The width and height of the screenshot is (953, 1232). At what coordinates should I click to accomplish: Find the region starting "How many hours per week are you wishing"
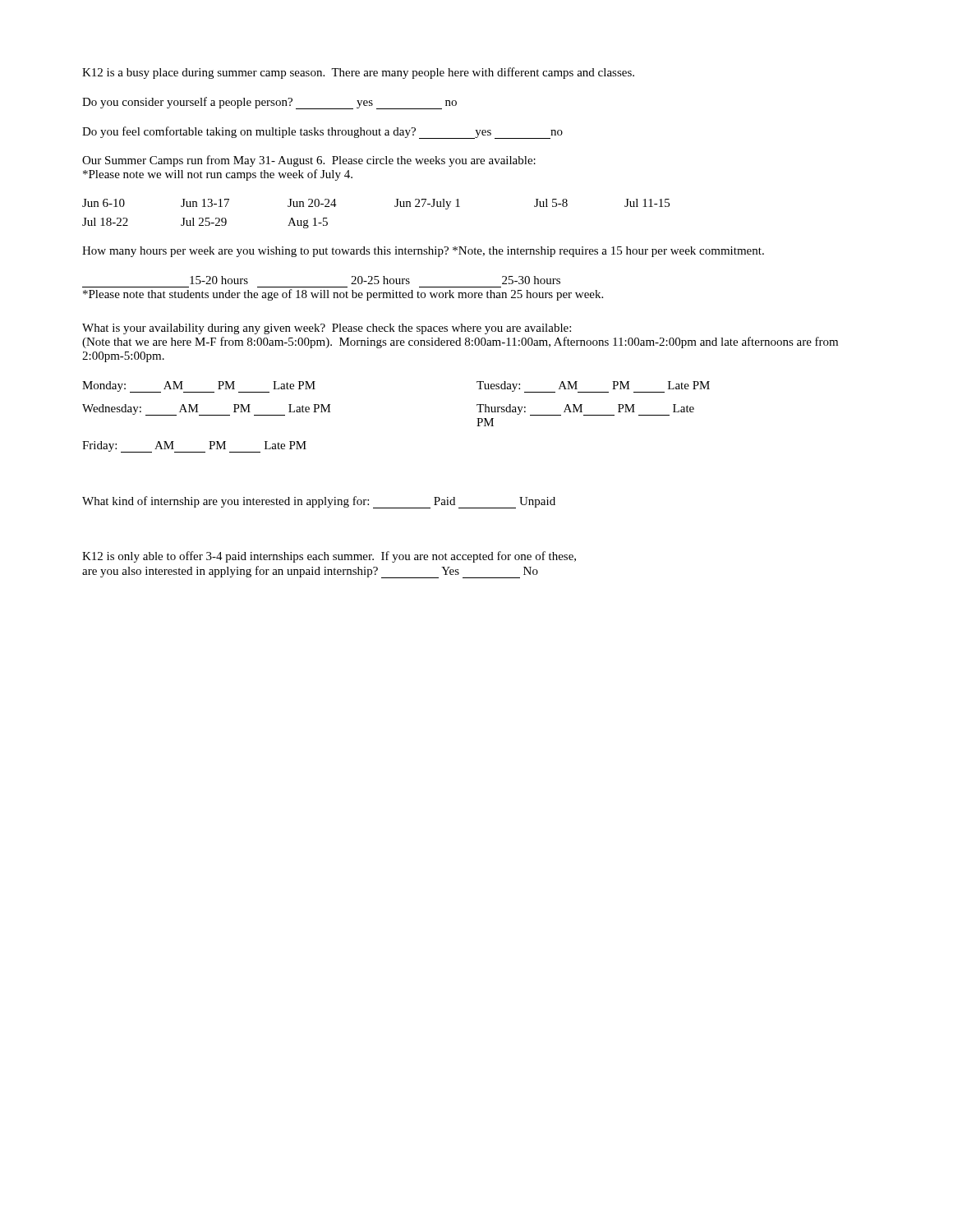point(423,251)
